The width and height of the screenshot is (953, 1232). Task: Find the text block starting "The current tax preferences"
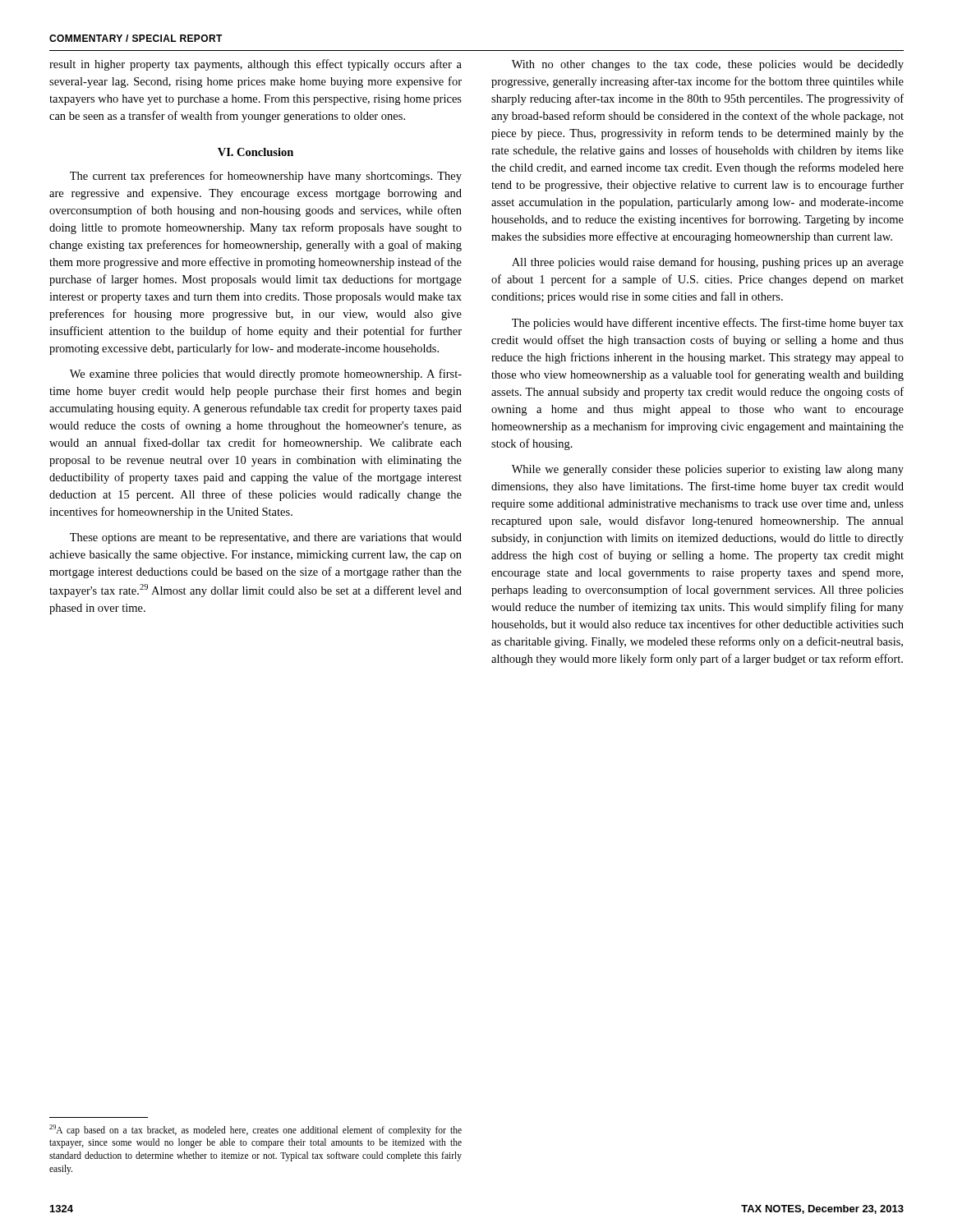(255, 392)
